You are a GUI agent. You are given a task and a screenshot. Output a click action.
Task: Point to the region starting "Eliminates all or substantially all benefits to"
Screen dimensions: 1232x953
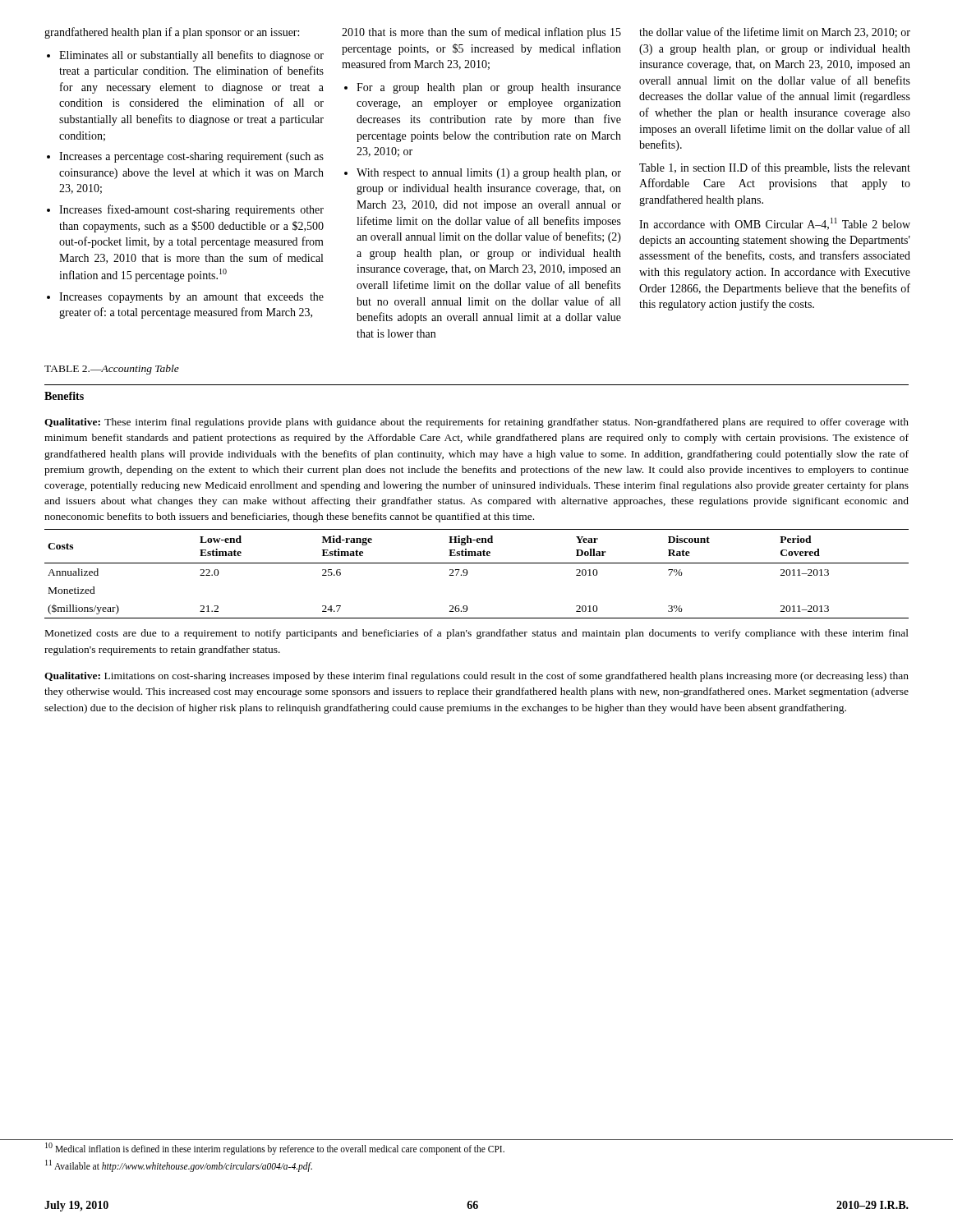pyautogui.click(x=191, y=96)
